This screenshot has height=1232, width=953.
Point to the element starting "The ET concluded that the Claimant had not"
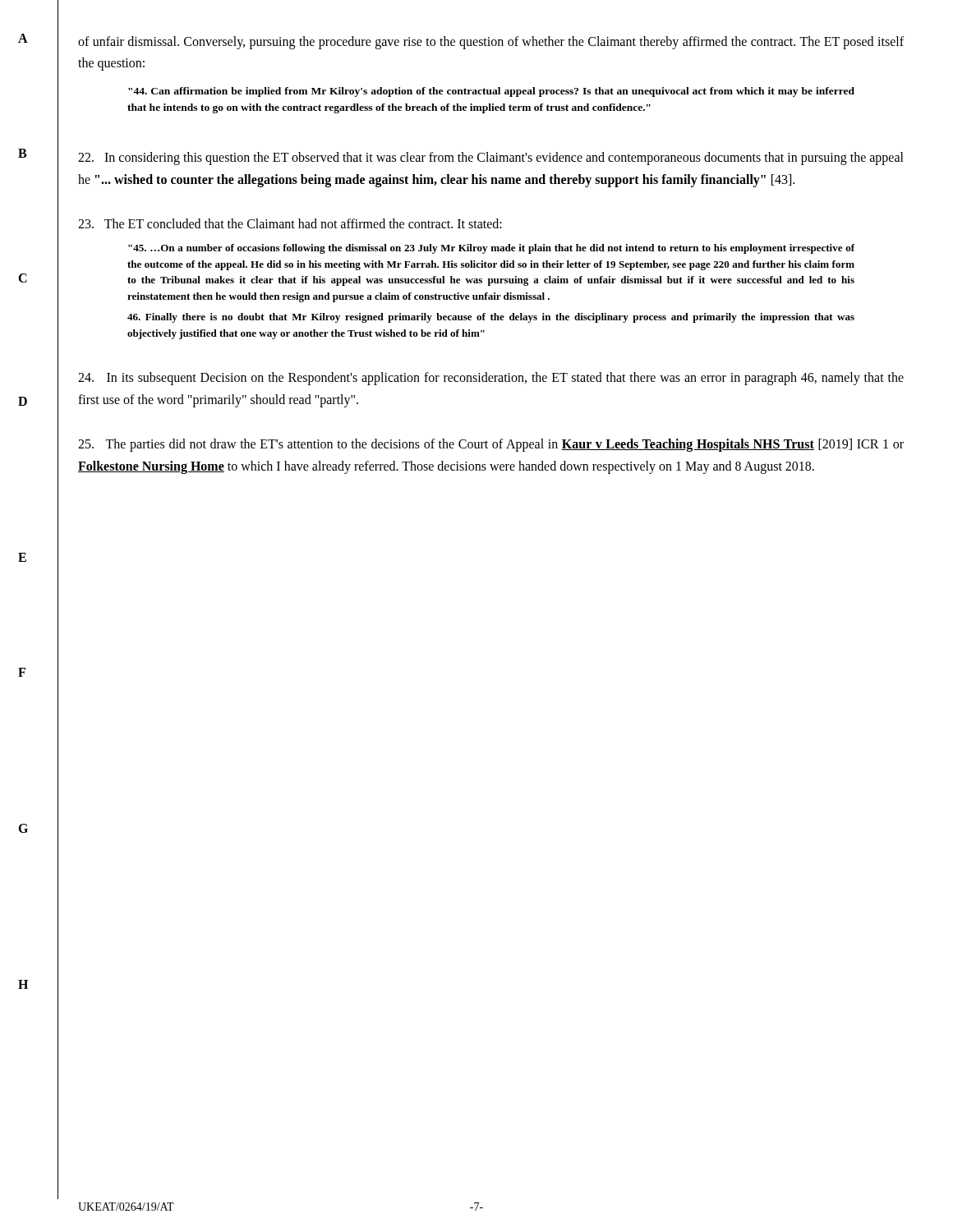(290, 224)
